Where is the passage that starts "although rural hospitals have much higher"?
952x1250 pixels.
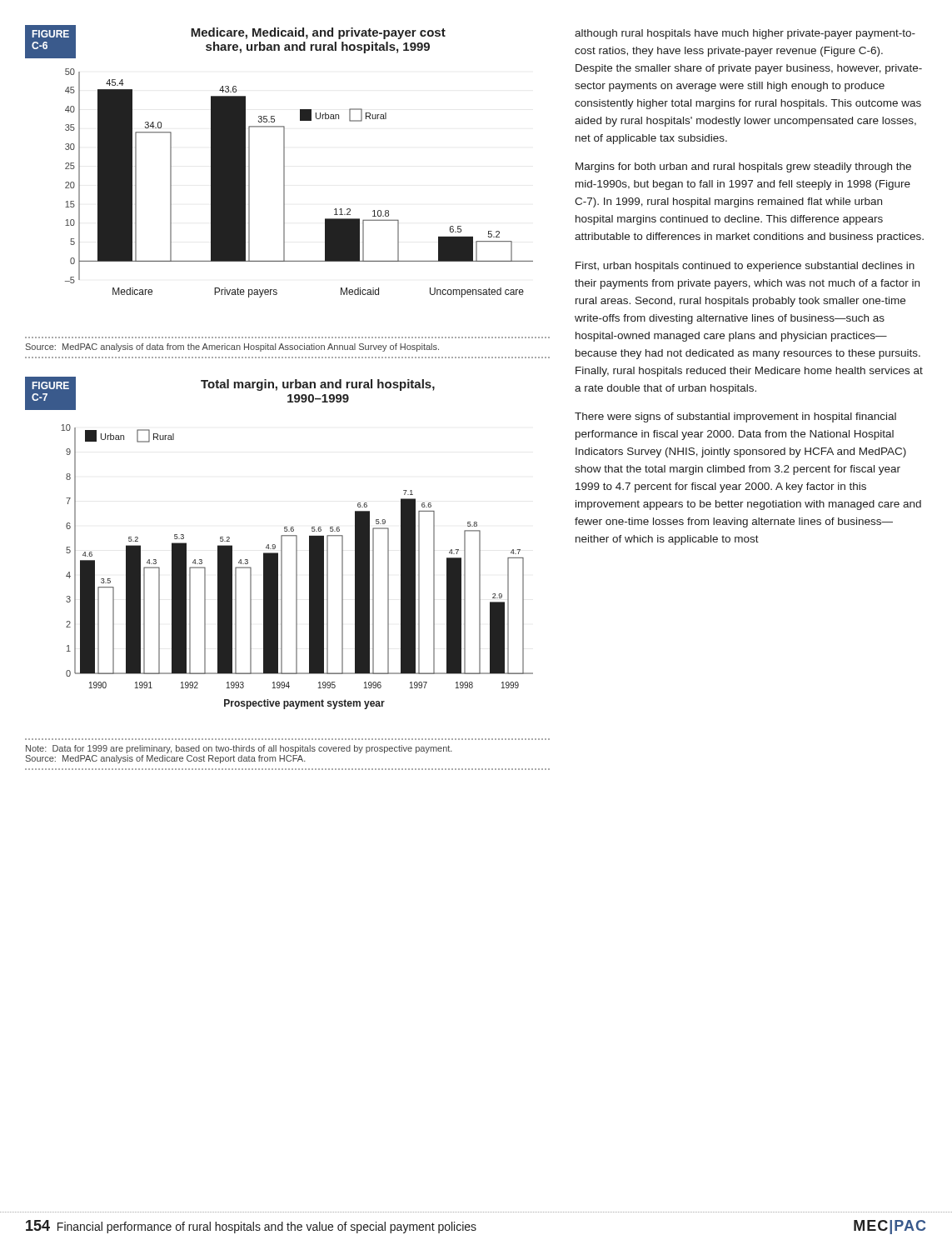[750, 287]
